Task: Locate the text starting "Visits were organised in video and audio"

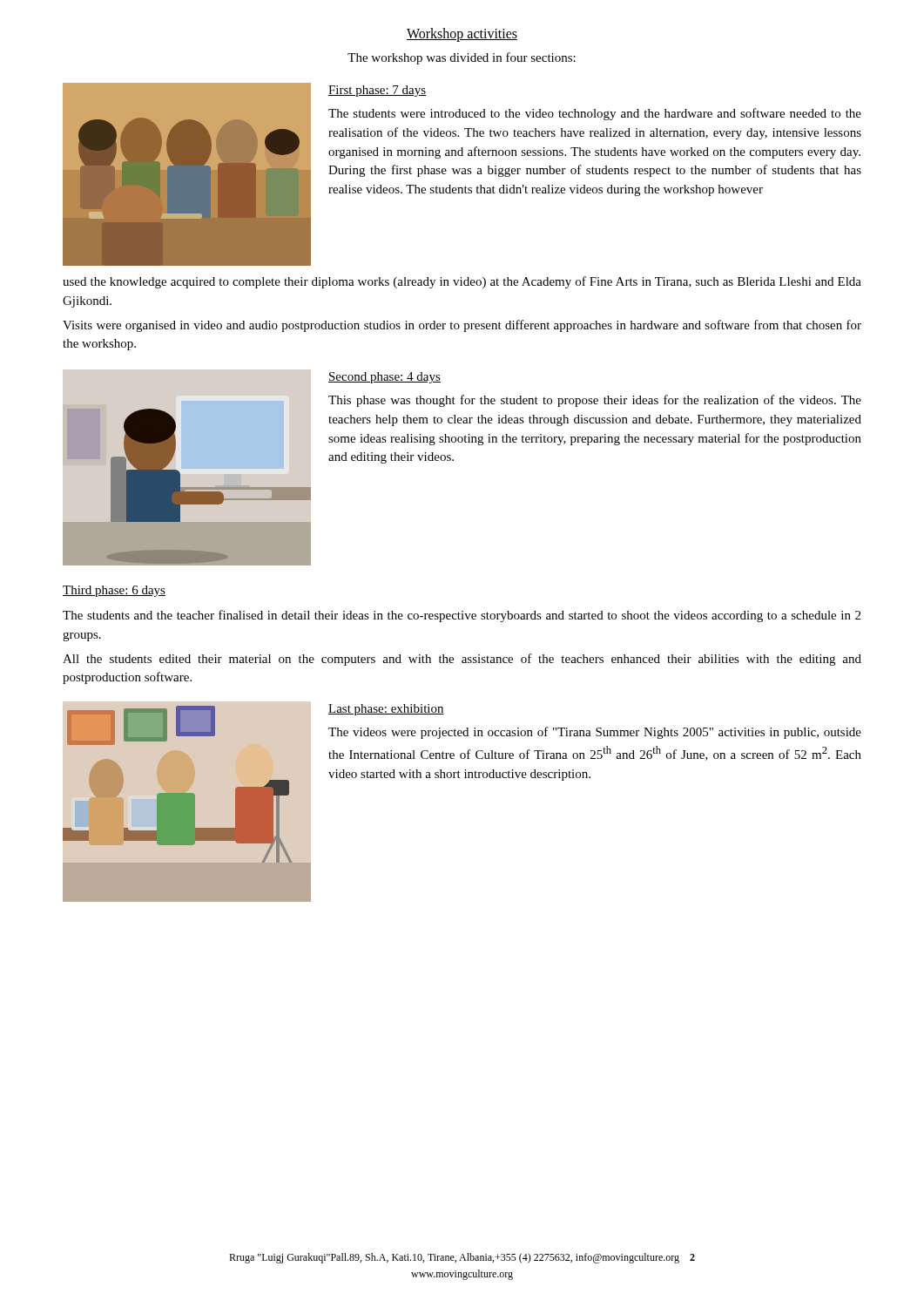Action: coord(462,334)
